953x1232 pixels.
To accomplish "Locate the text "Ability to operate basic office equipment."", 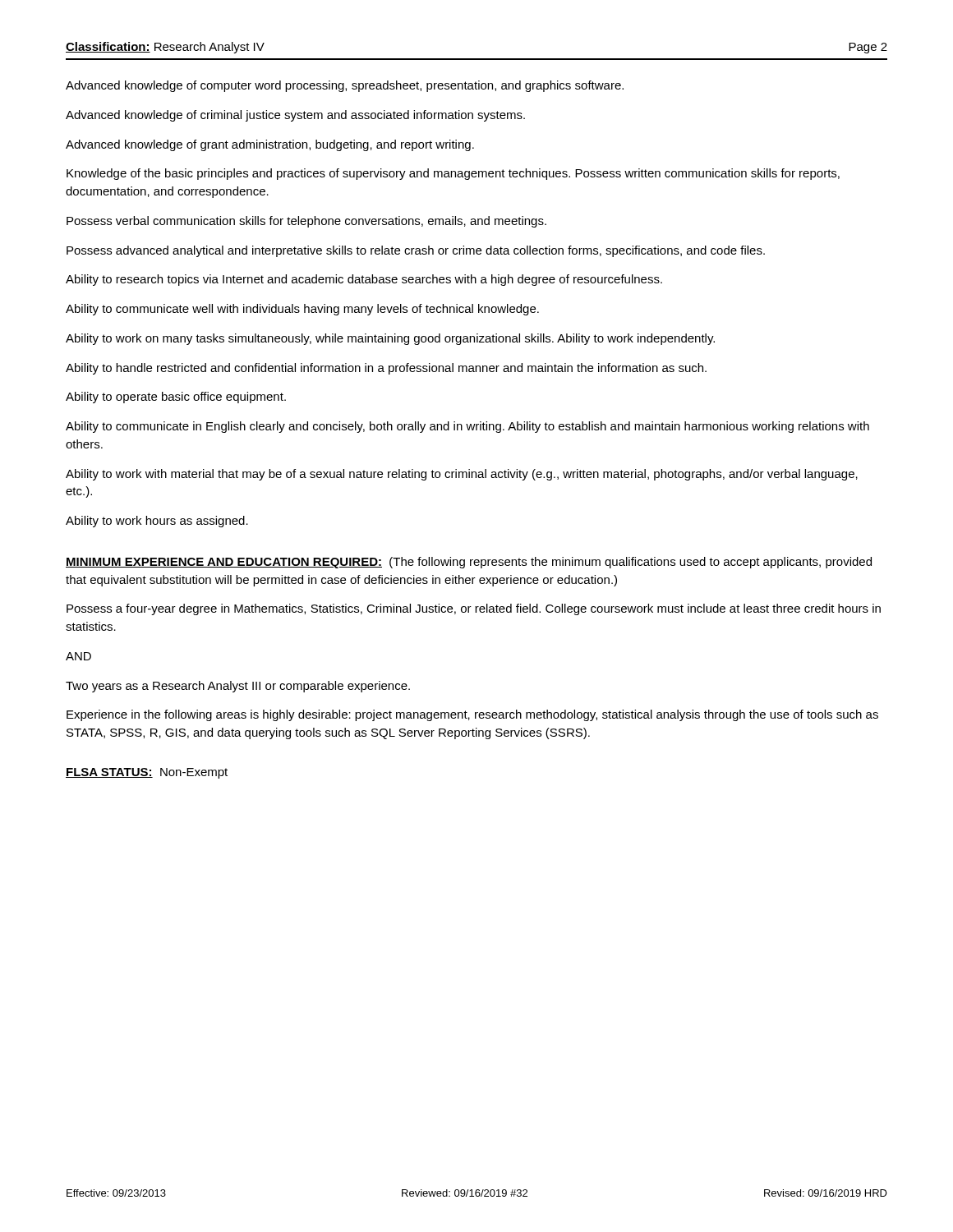I will click(176, 397).
